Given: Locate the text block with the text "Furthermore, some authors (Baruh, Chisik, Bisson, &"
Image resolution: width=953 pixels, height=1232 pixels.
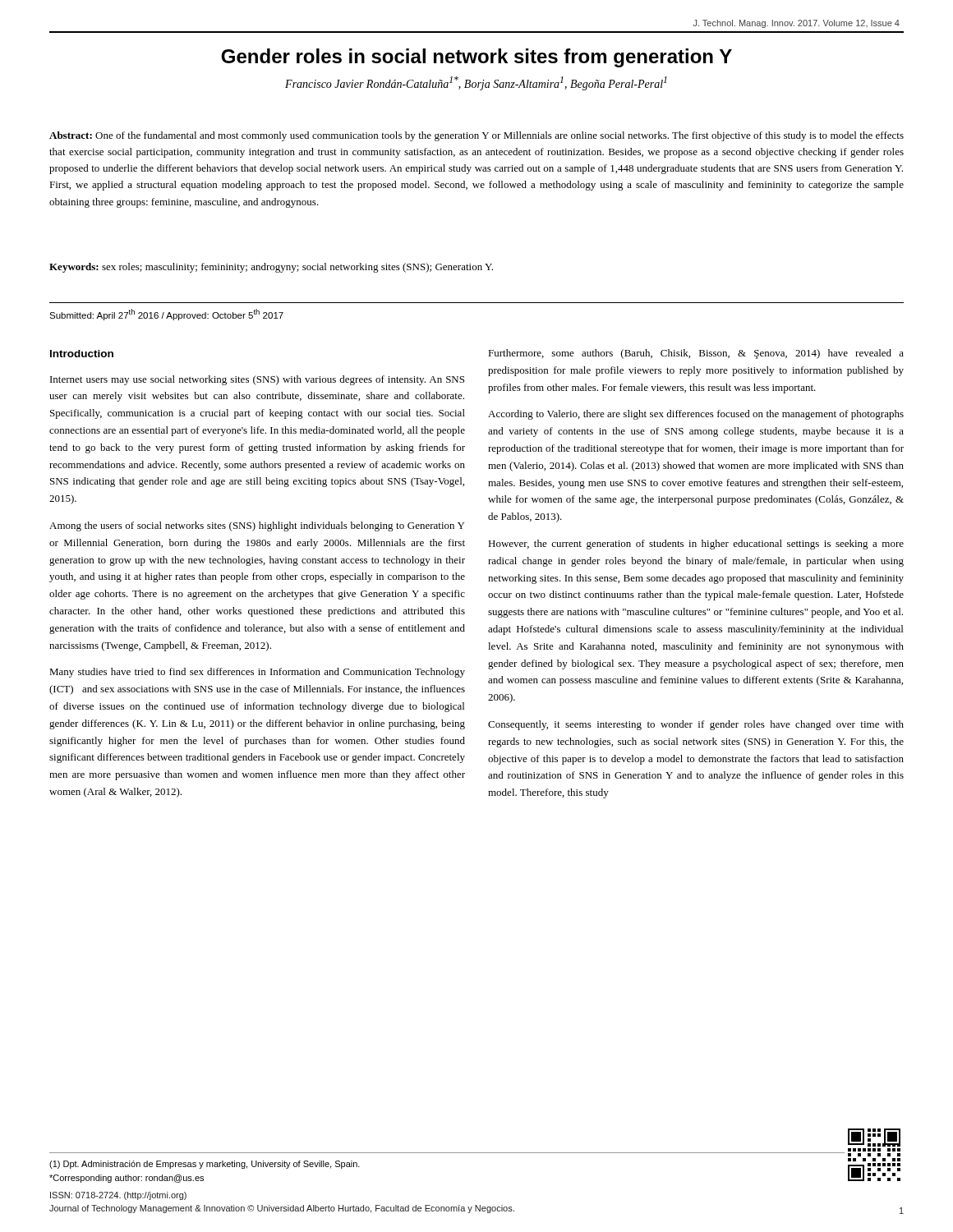Looking at the screenshot, I should pyautogui.click(x=696, y=370).
